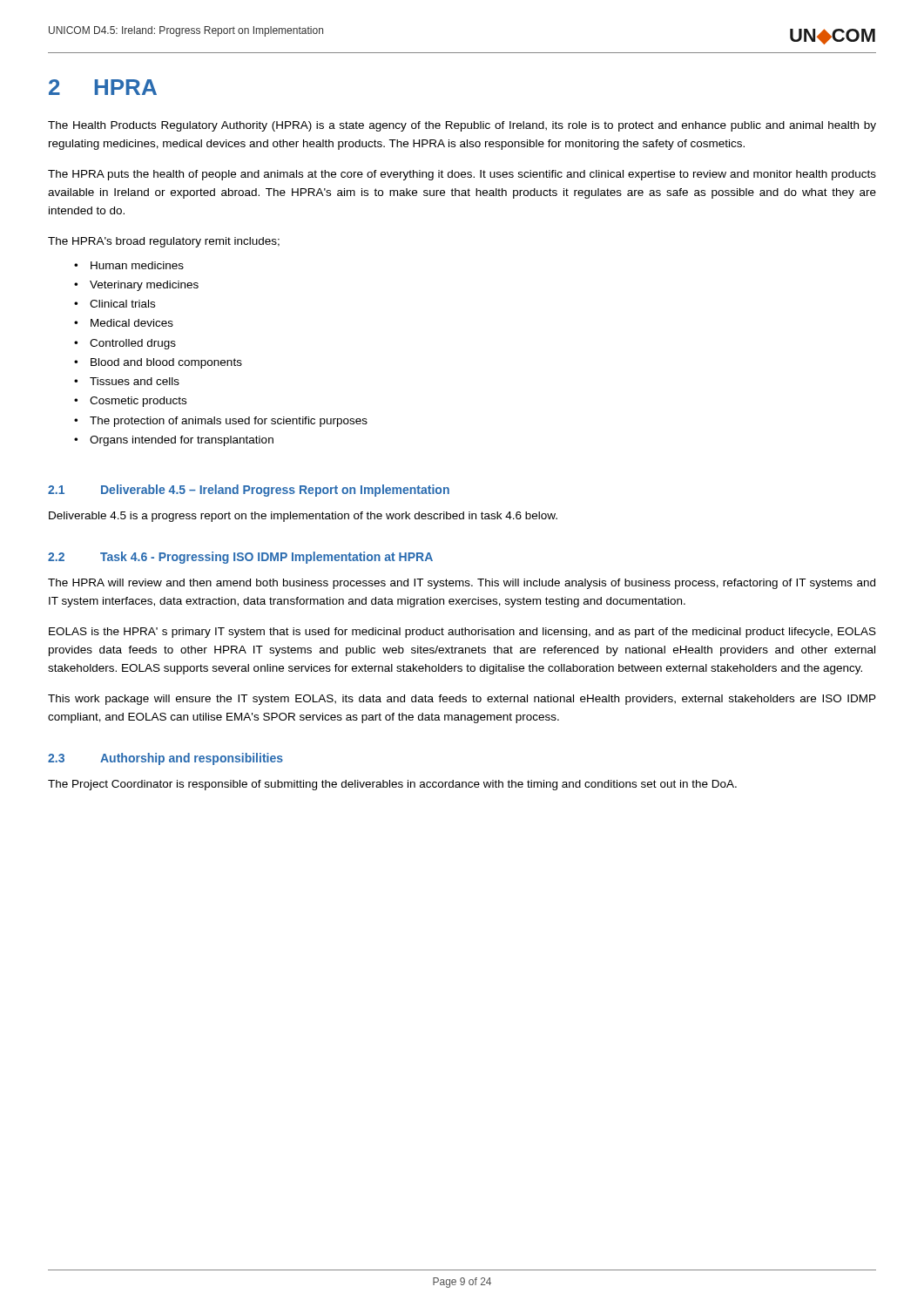Viewport: 924px width, 1307px height.
Task: Click on the list item containing "Tissues and cells"
Action: [x=135, y=381]
